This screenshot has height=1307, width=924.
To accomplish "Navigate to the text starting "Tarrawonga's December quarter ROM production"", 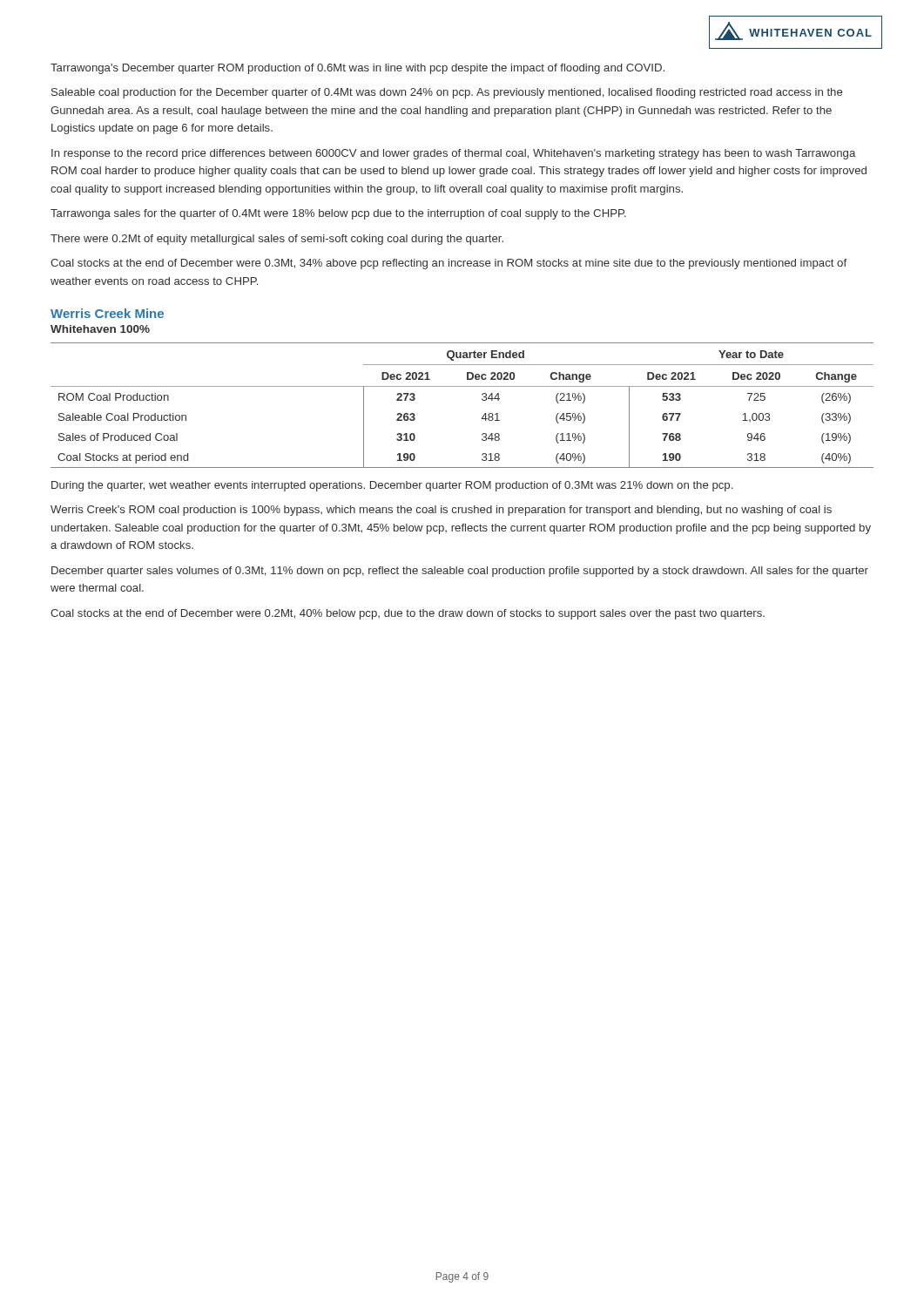I will pyautogui.click(x=358, y=68).
